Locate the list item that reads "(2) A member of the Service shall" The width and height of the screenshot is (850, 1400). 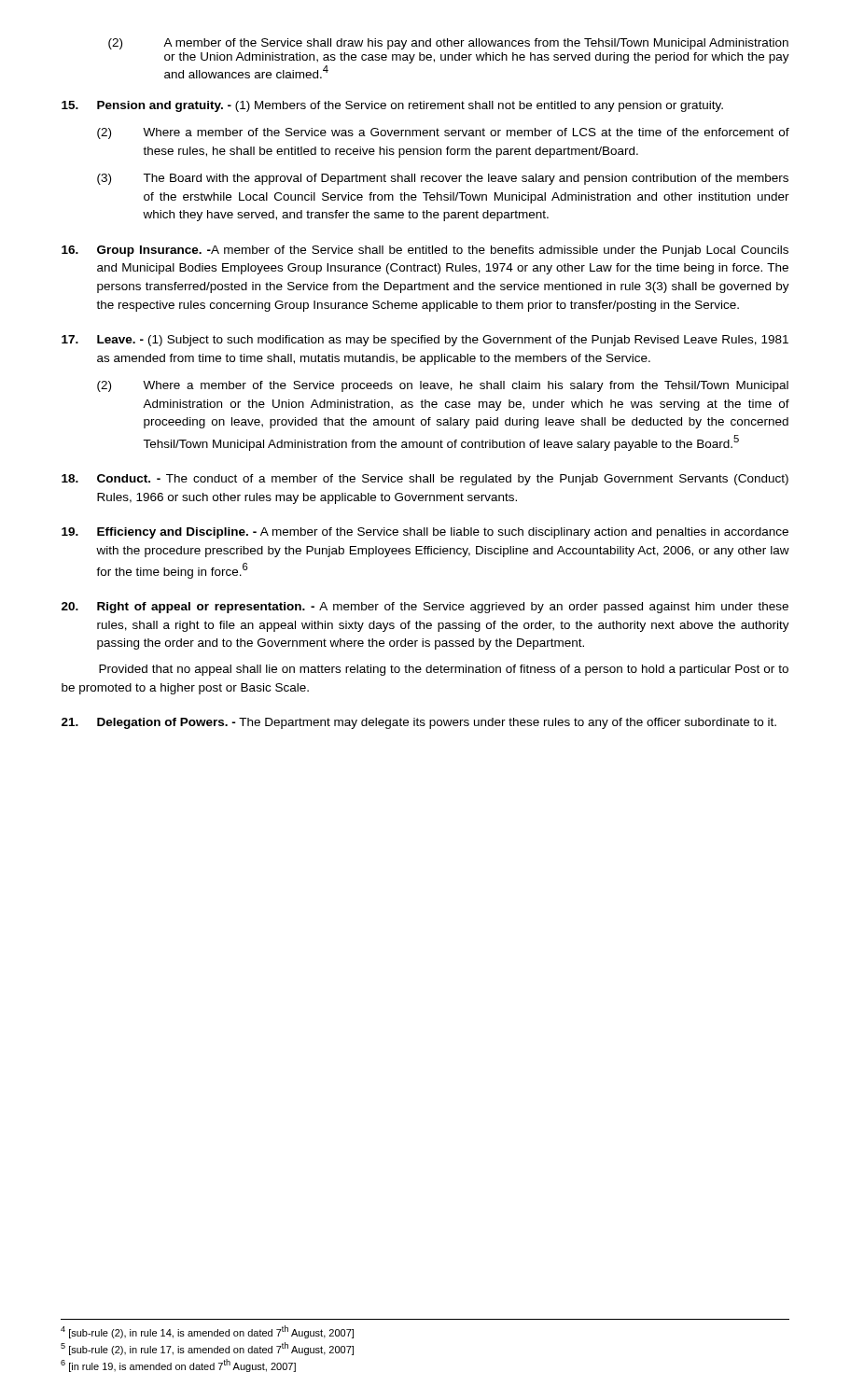click(x=425, y=58)
